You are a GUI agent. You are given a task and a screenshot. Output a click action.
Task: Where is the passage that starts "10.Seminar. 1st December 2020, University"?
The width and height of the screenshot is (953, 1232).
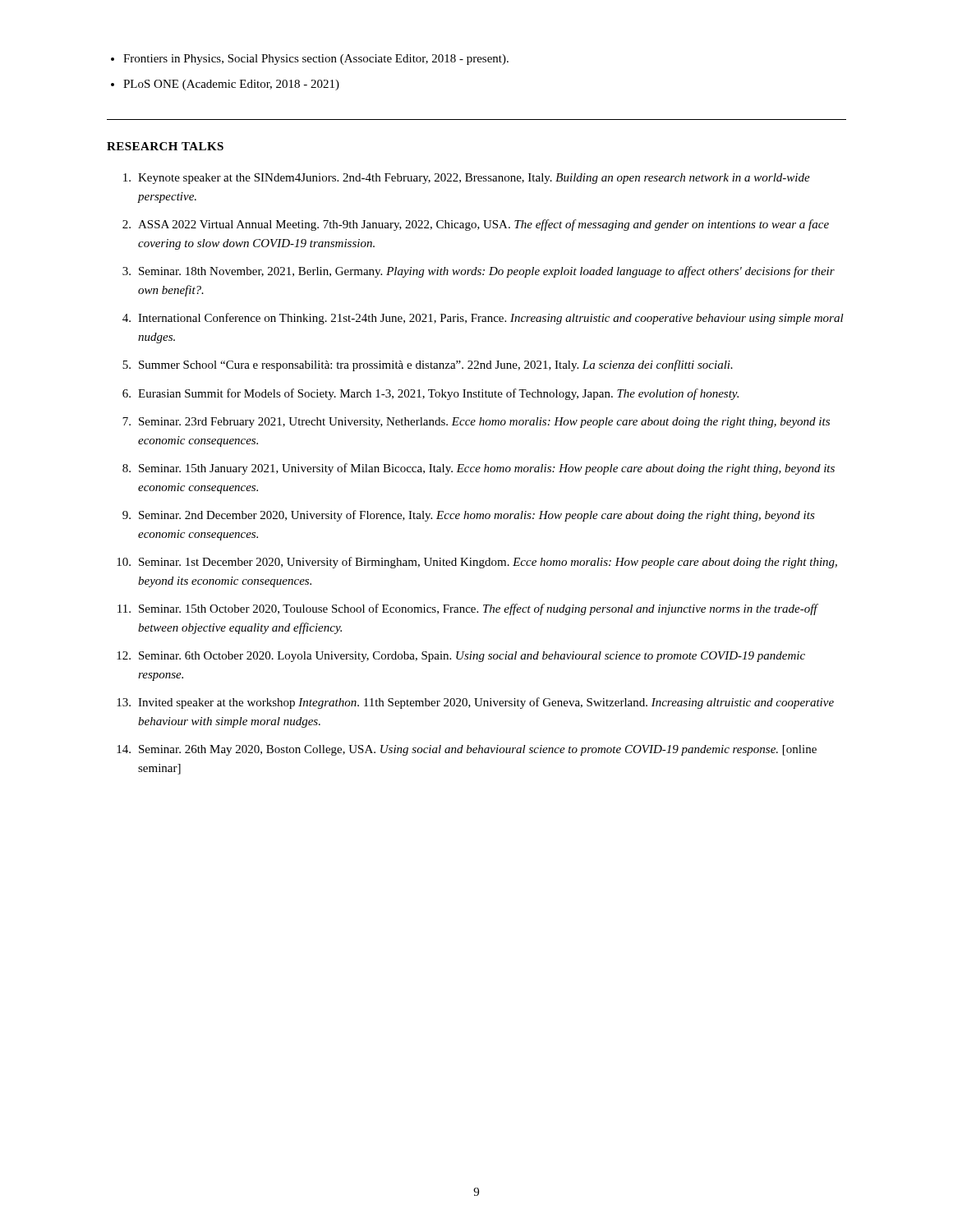(x=476, y=571)
